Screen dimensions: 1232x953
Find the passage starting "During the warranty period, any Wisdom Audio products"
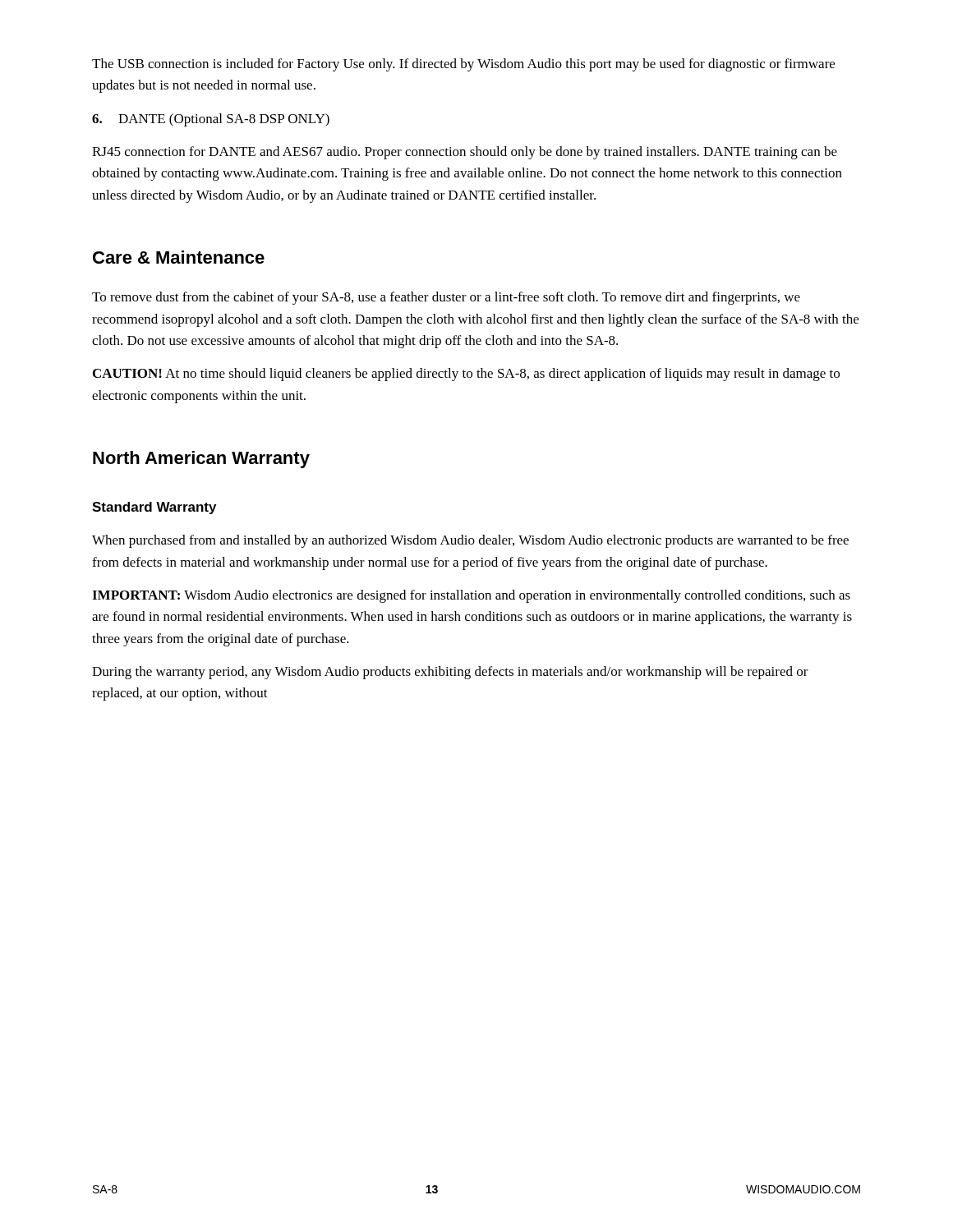tap(450, 682)
